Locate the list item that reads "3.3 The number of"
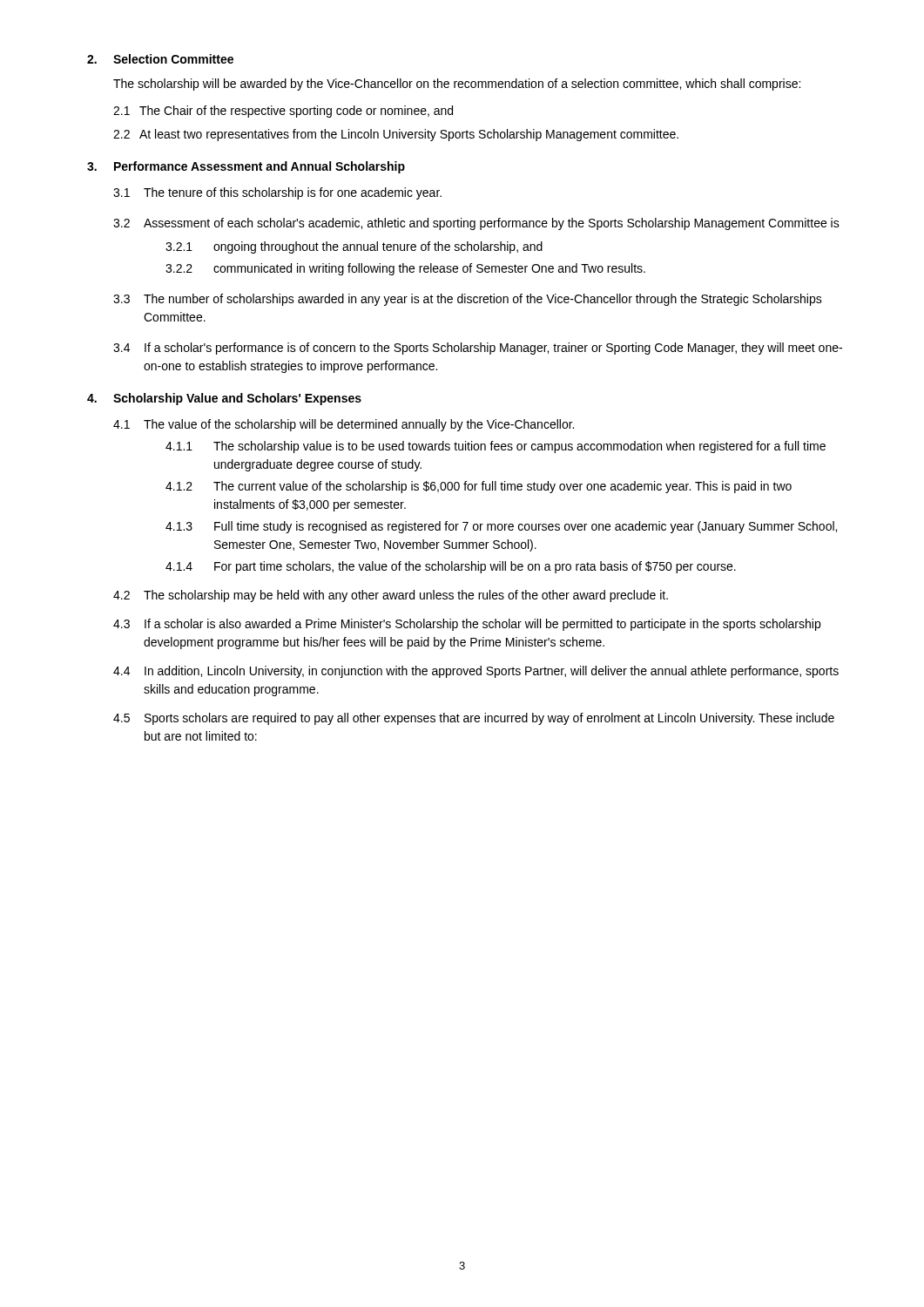The width and height of the screenshot is (924, 1307). pyautogui.click(x=484, y=308)
